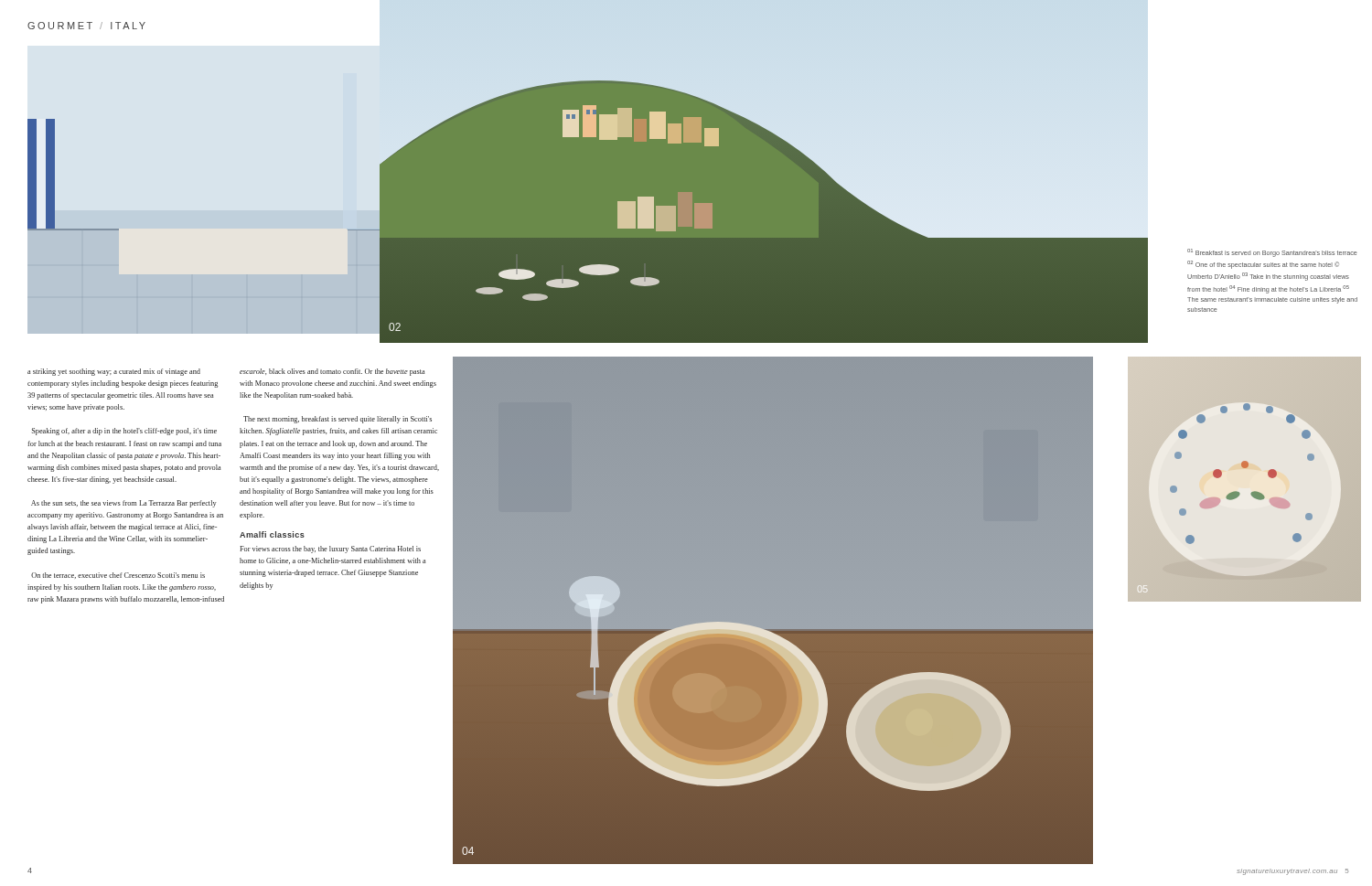Find the element starting "For views across"

(333, 567)
